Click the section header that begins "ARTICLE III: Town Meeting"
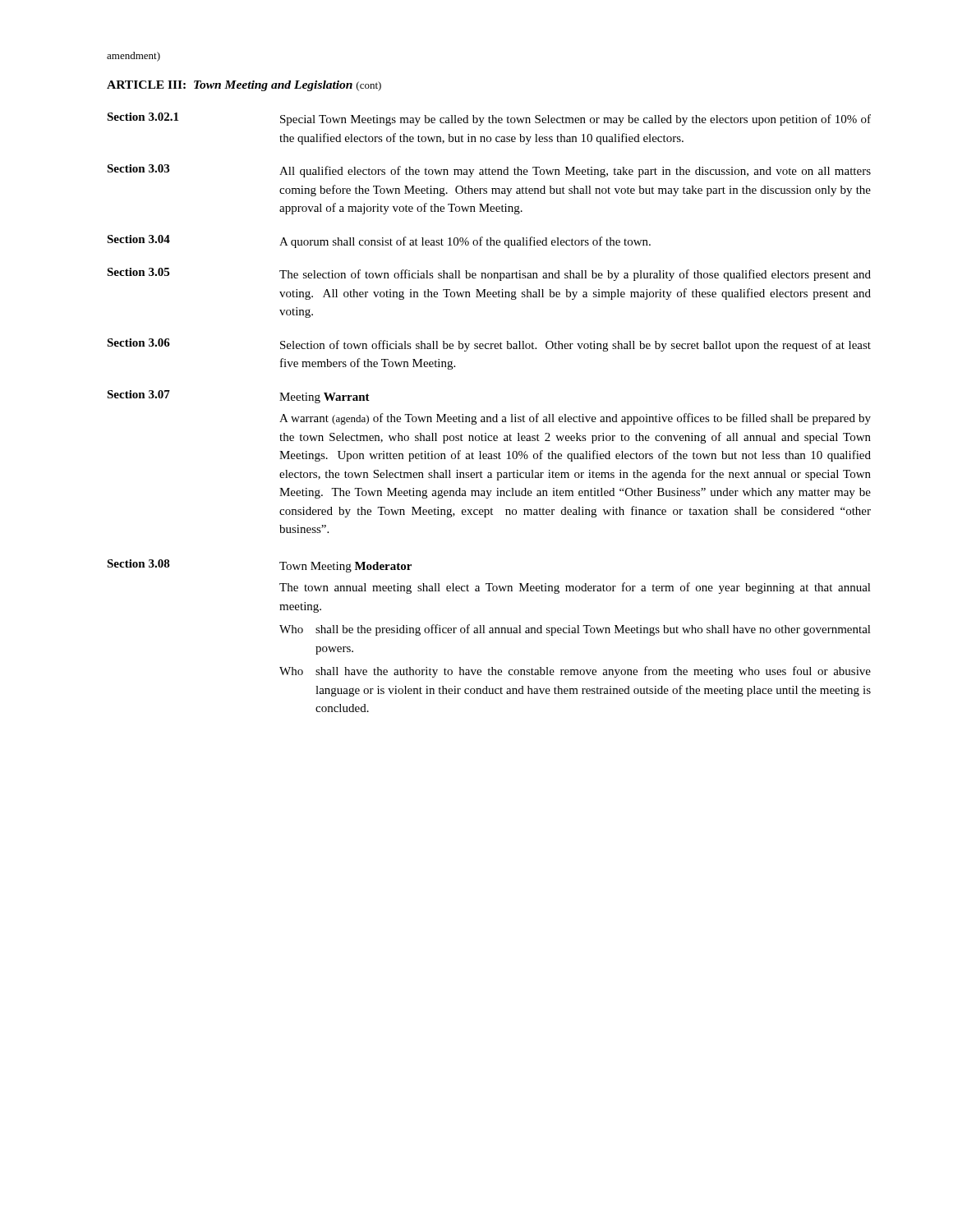The width and height of the screenshot is (953, 1232). click(244, 84)
